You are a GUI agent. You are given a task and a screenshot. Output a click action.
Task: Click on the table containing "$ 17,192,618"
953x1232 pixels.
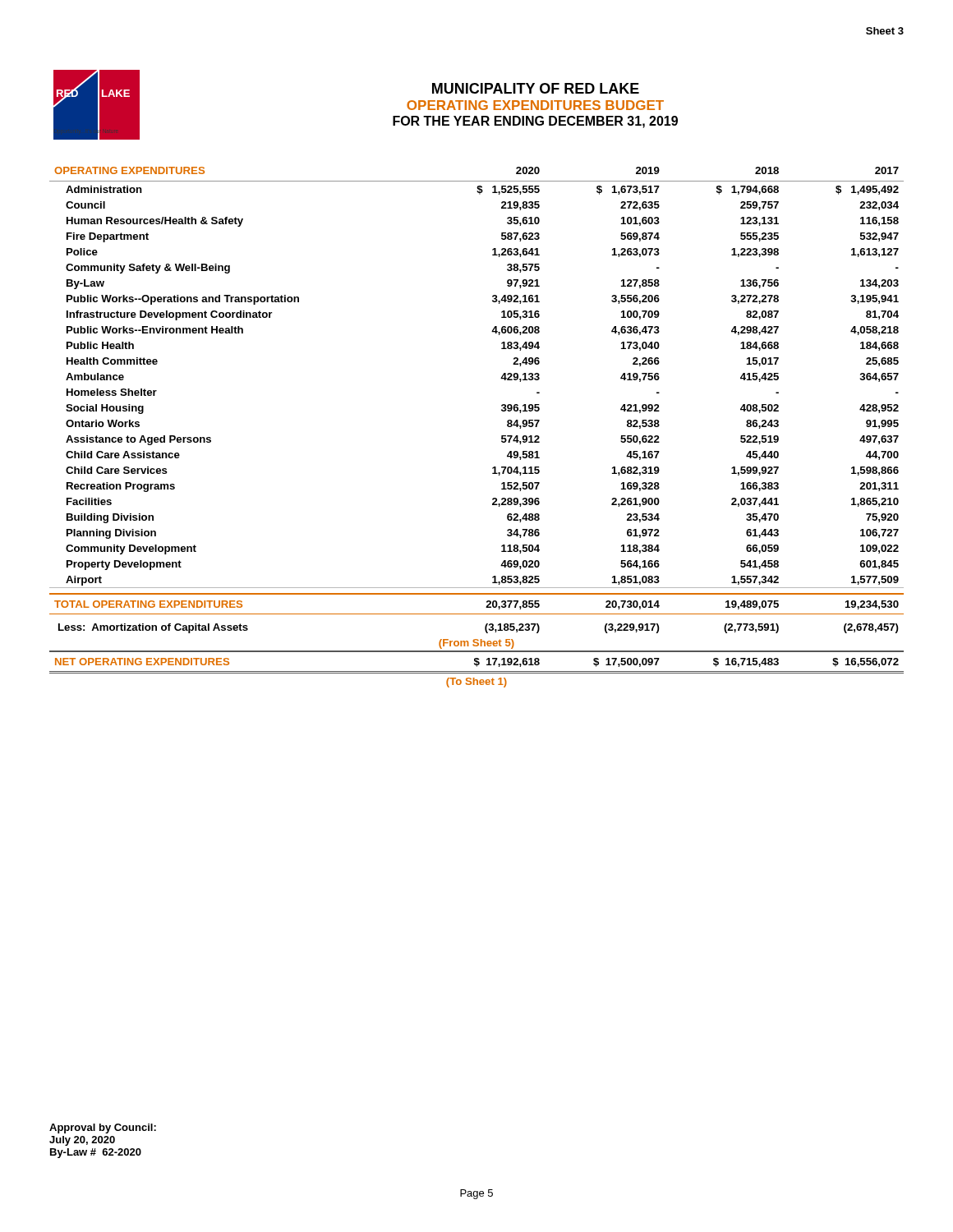(x=476, y=425)
